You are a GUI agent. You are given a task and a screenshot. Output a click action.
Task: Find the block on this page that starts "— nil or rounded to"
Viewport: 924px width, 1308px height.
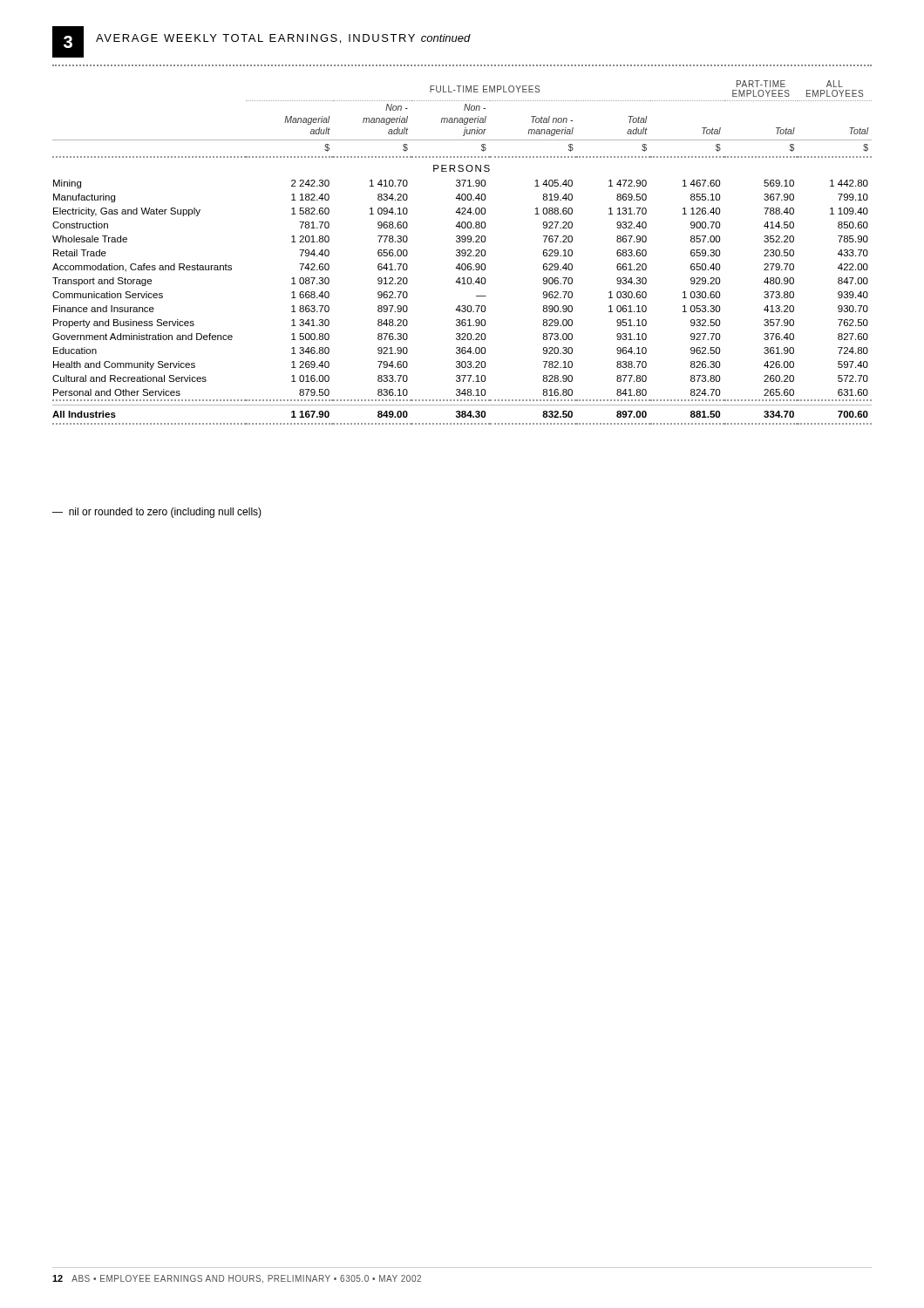(x=157, y=512)
